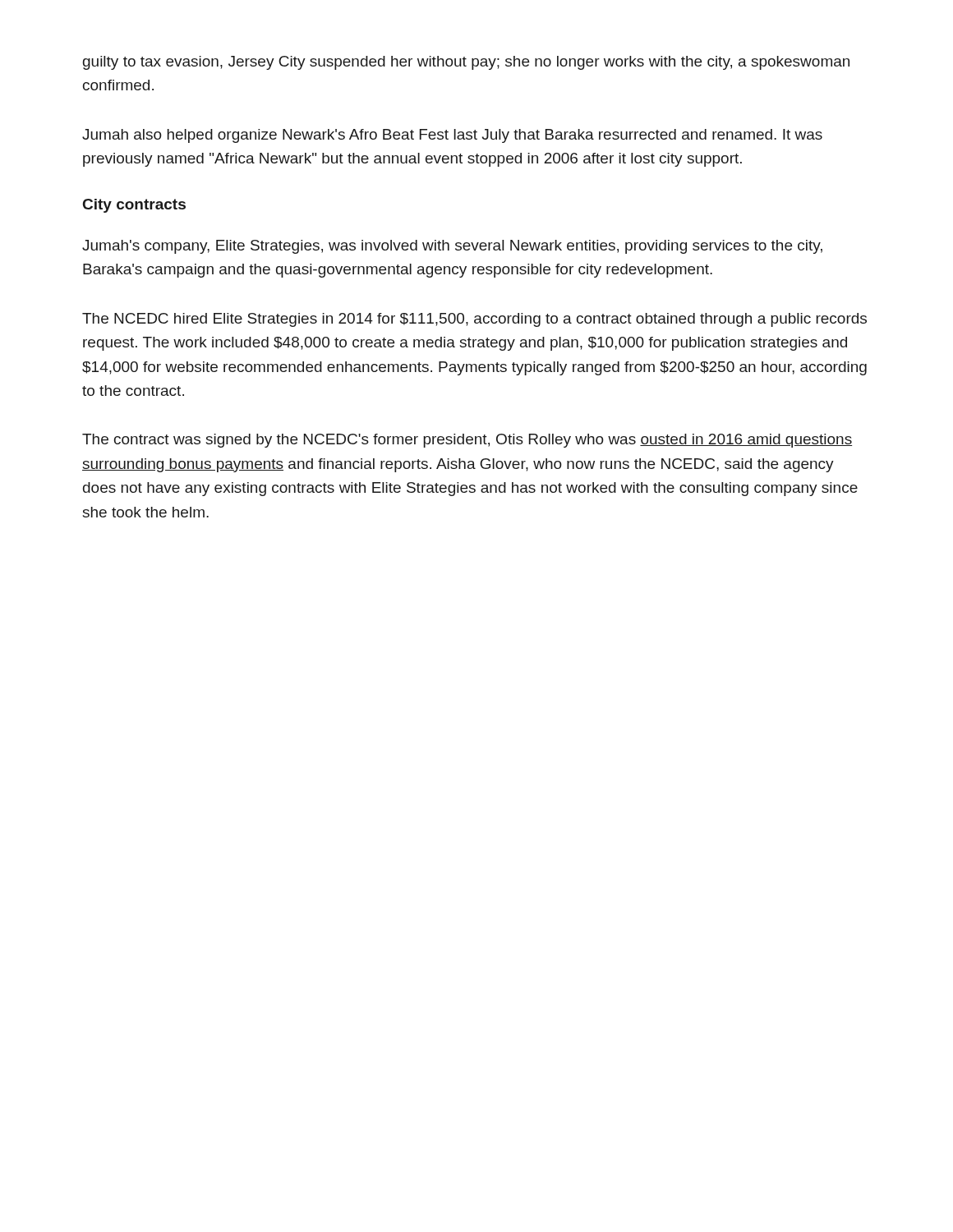
Task: Click on the section header that reads "City contracts"
Action: 134,204
